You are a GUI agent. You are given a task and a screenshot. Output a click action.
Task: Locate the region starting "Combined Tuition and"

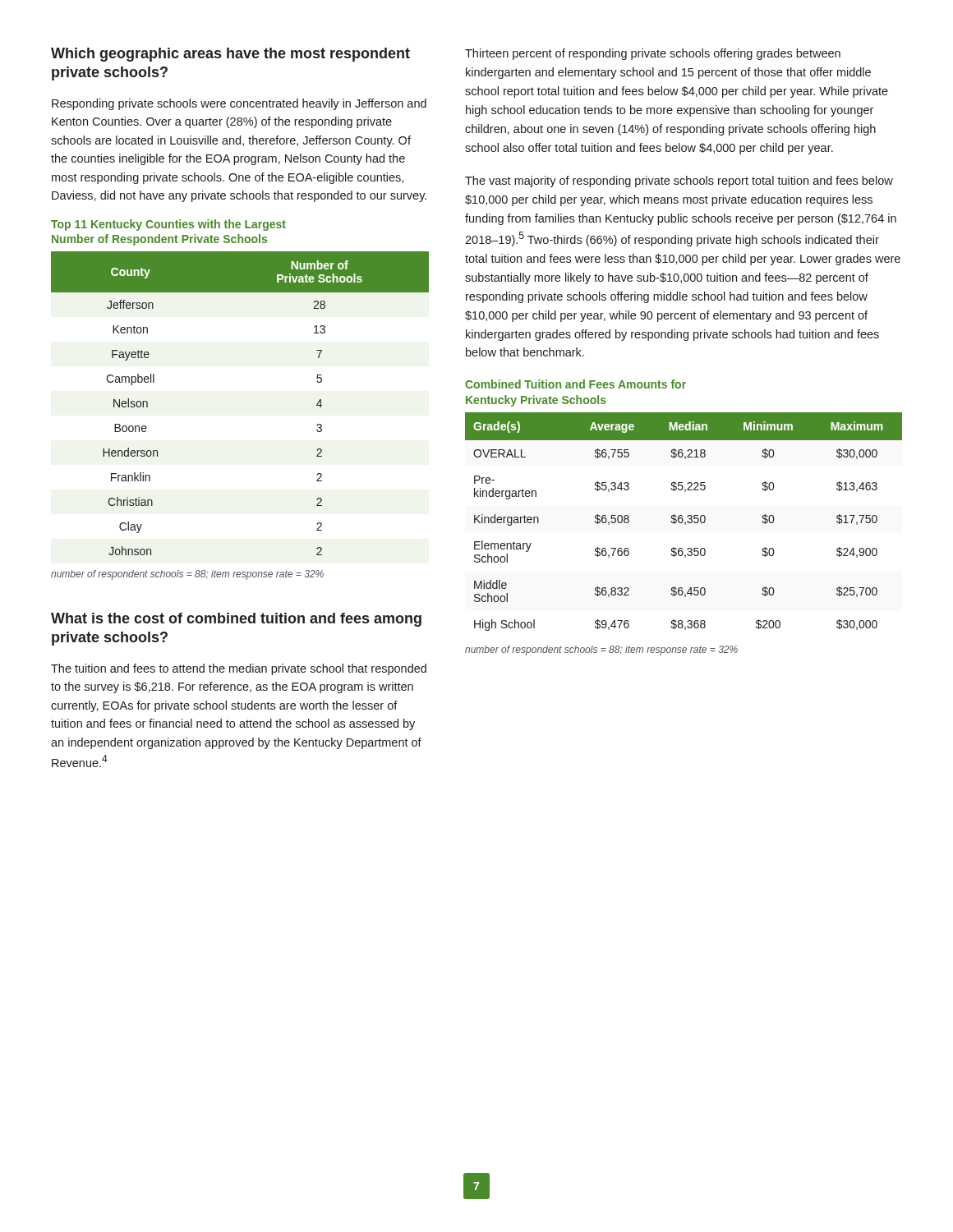tap(576, 392)
